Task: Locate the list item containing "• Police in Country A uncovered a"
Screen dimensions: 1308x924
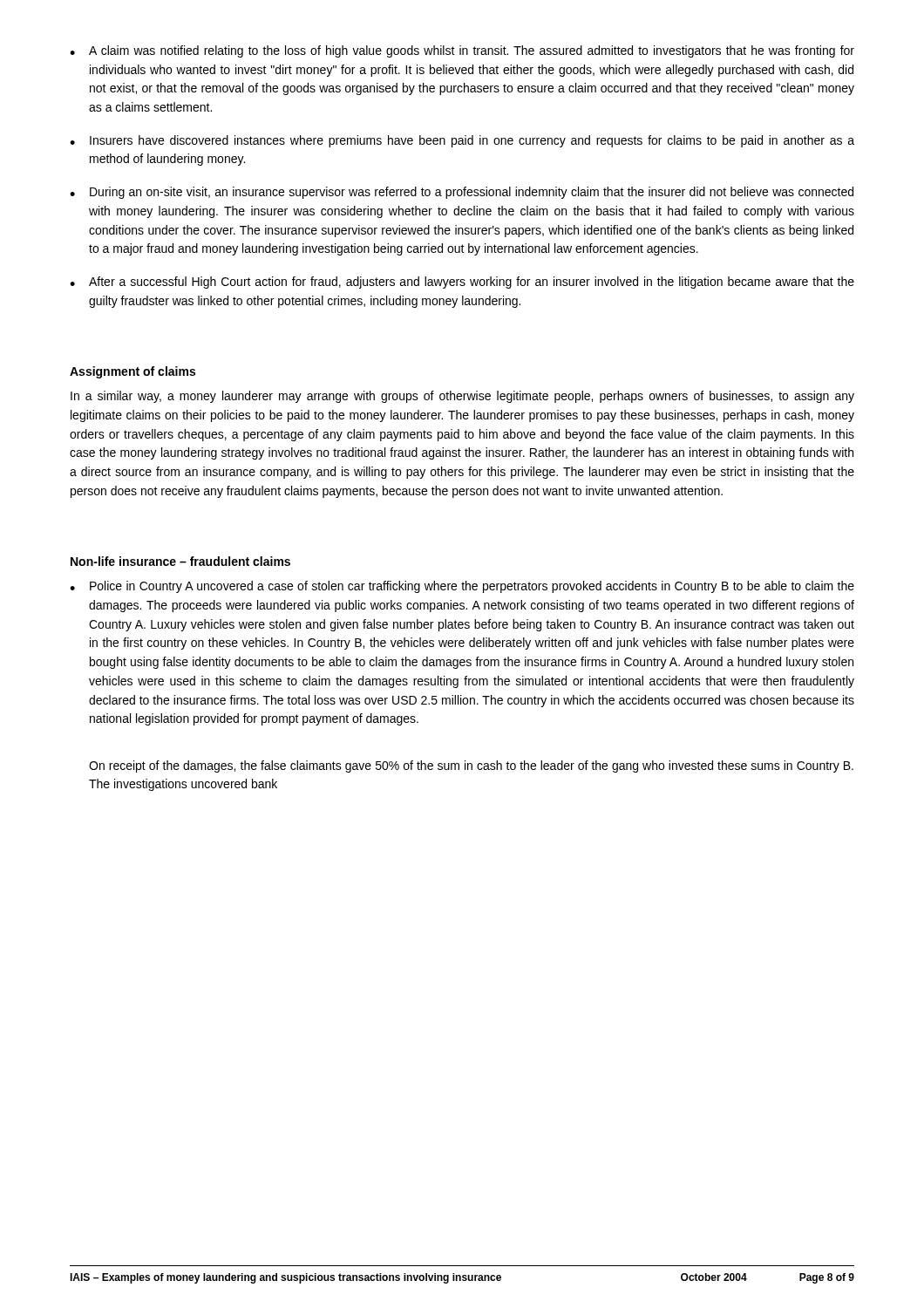Action: pos(462,686)
